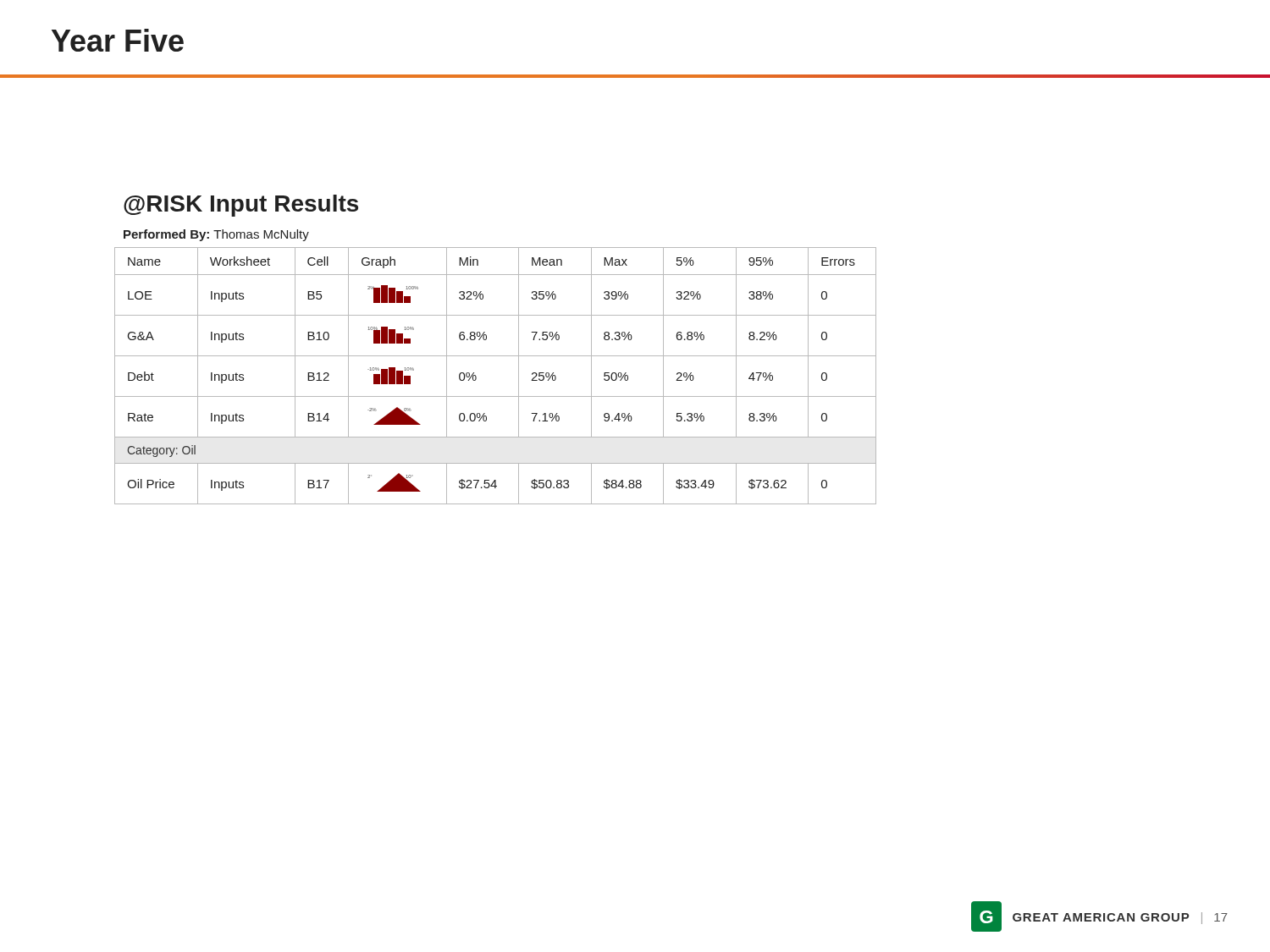Click a table
Viewport: 1270px width, 952px height.
tap(495, 376)
